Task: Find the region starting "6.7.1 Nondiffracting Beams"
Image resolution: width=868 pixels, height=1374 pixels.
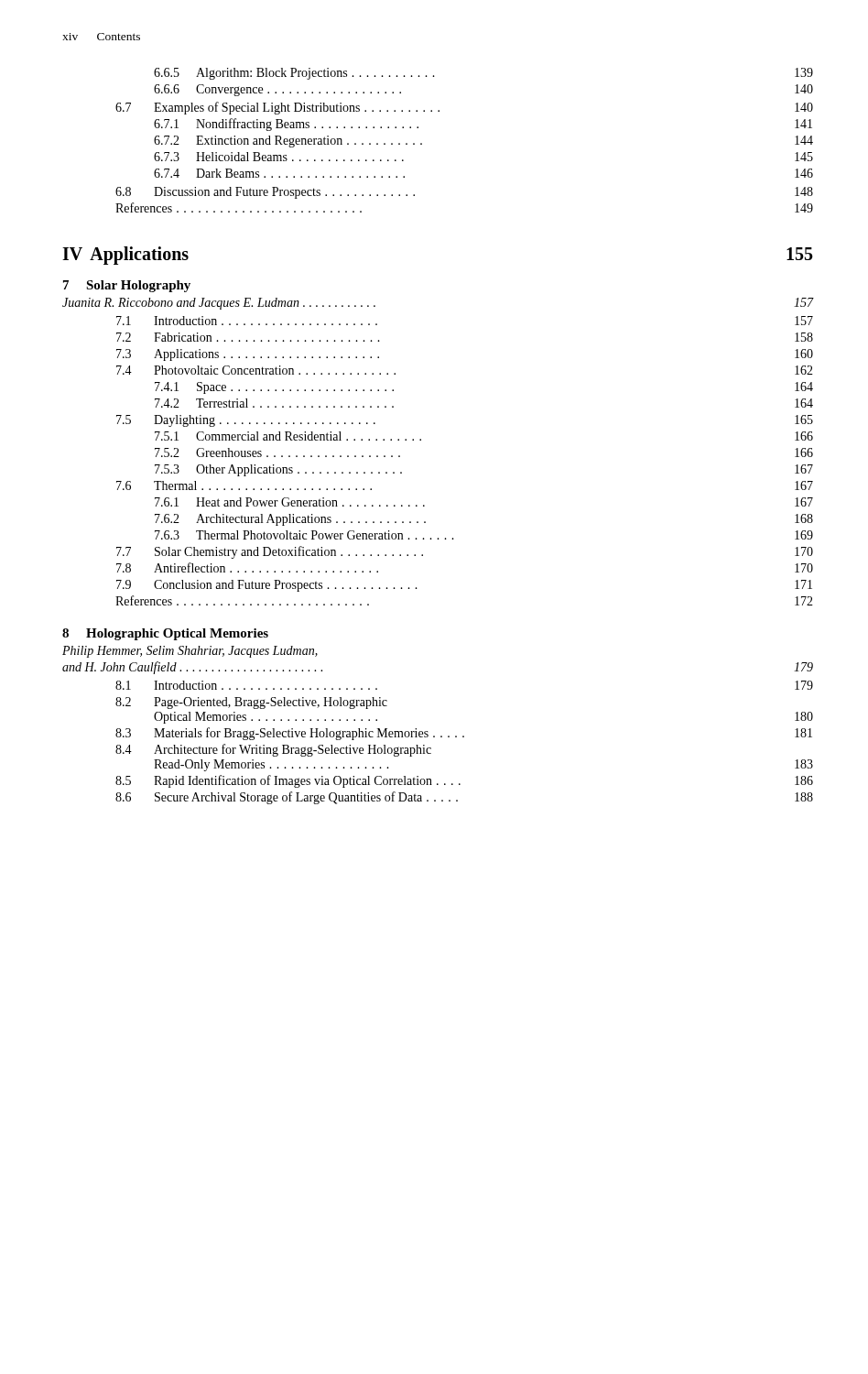Action: pos(251,123)
